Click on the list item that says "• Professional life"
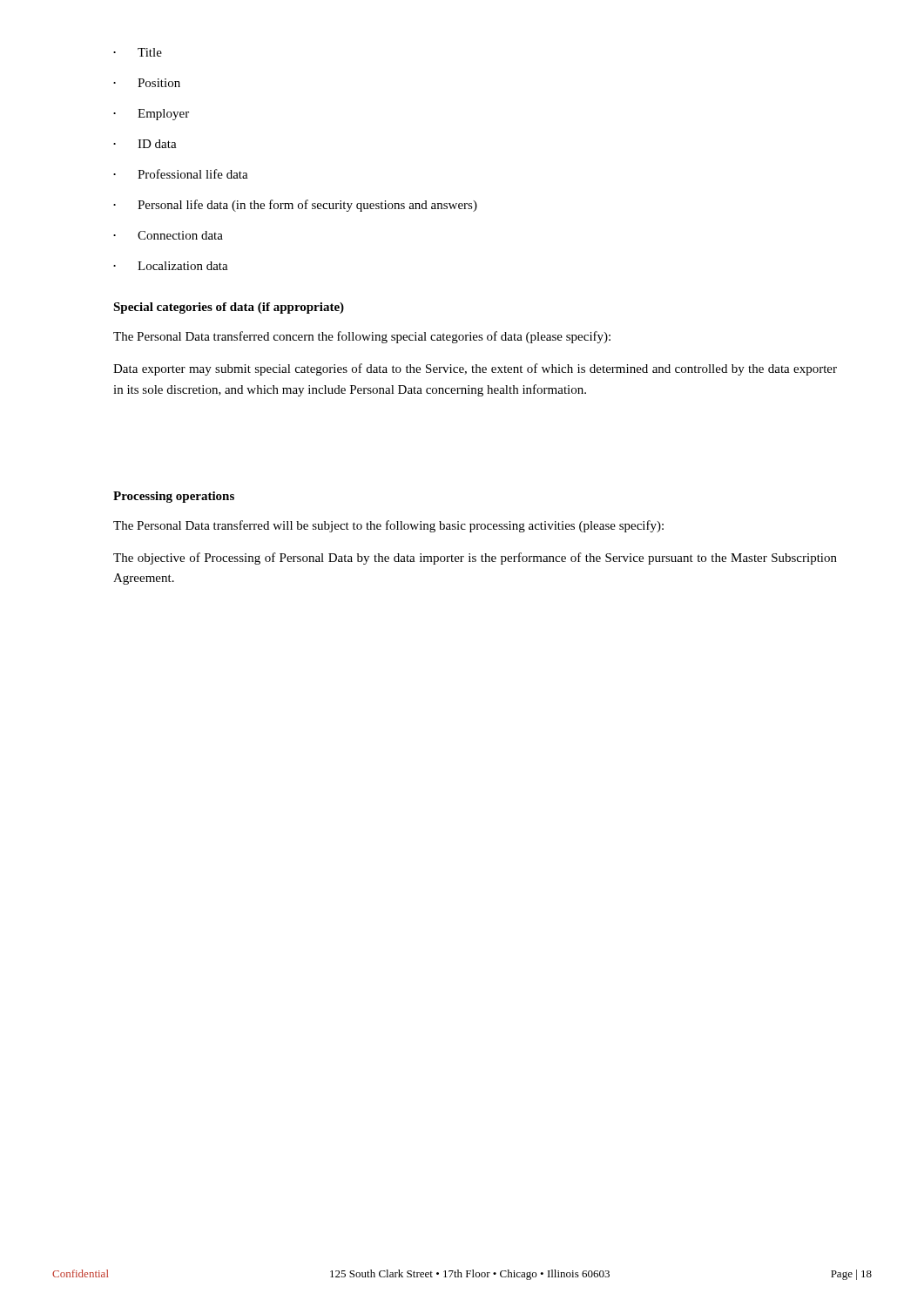Viewport: 924px width, 1307px height. click(x=181, y=175)
